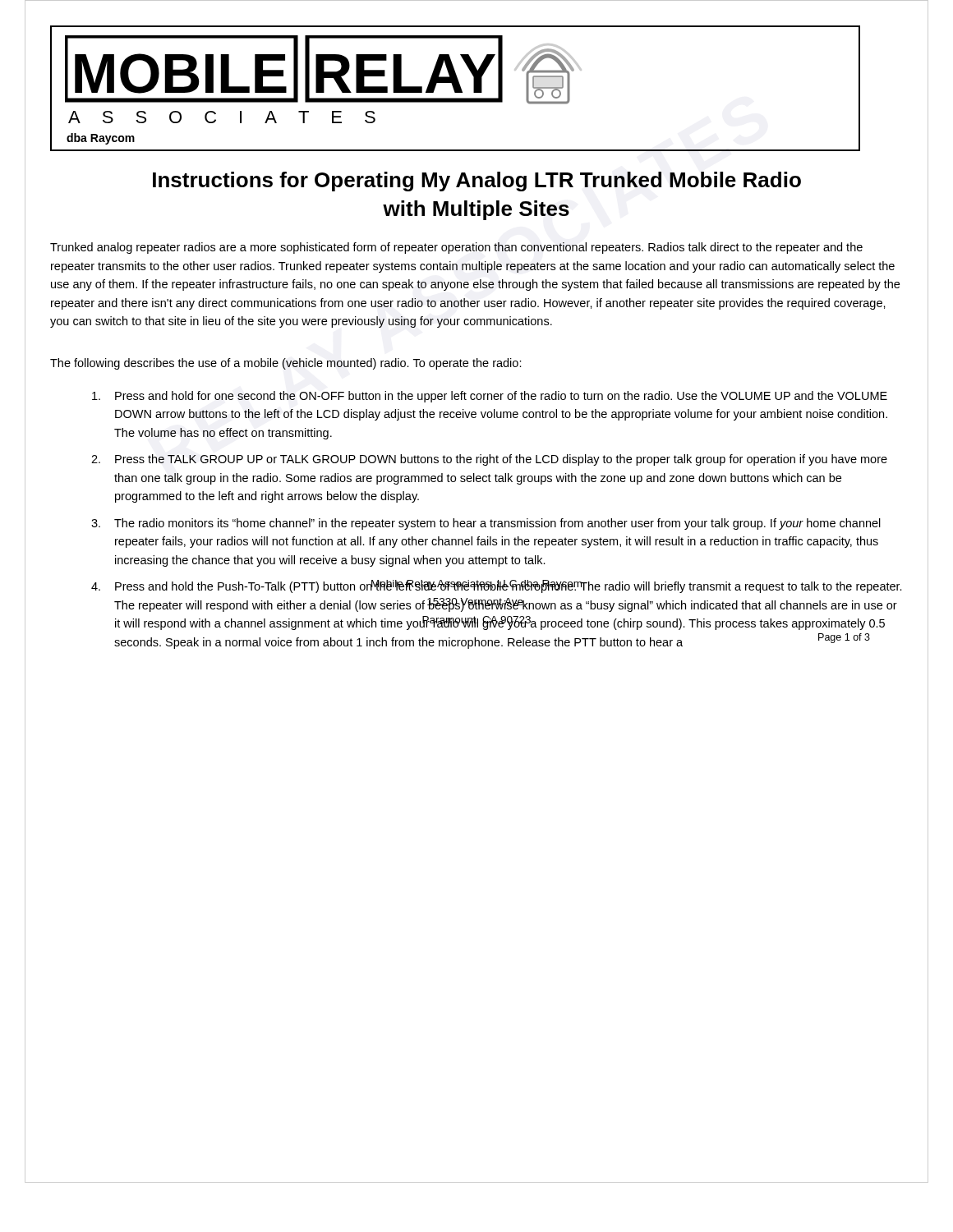This screenshot has height=1232, width=953.
Task: Click on the list item that reads "3. The radio monitors"
Action: tap(497, 542)
